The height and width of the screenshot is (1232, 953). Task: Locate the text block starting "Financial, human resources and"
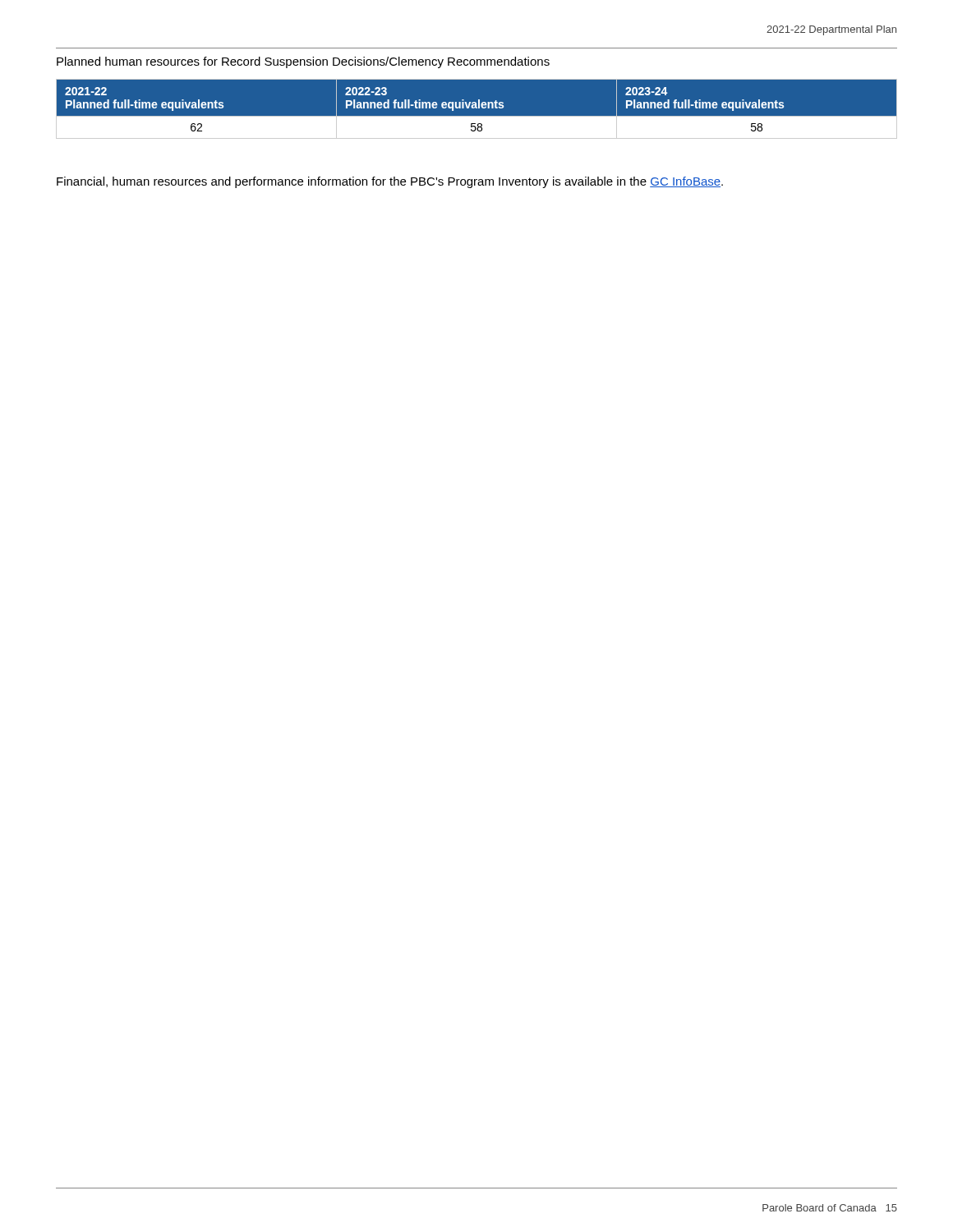390,181
